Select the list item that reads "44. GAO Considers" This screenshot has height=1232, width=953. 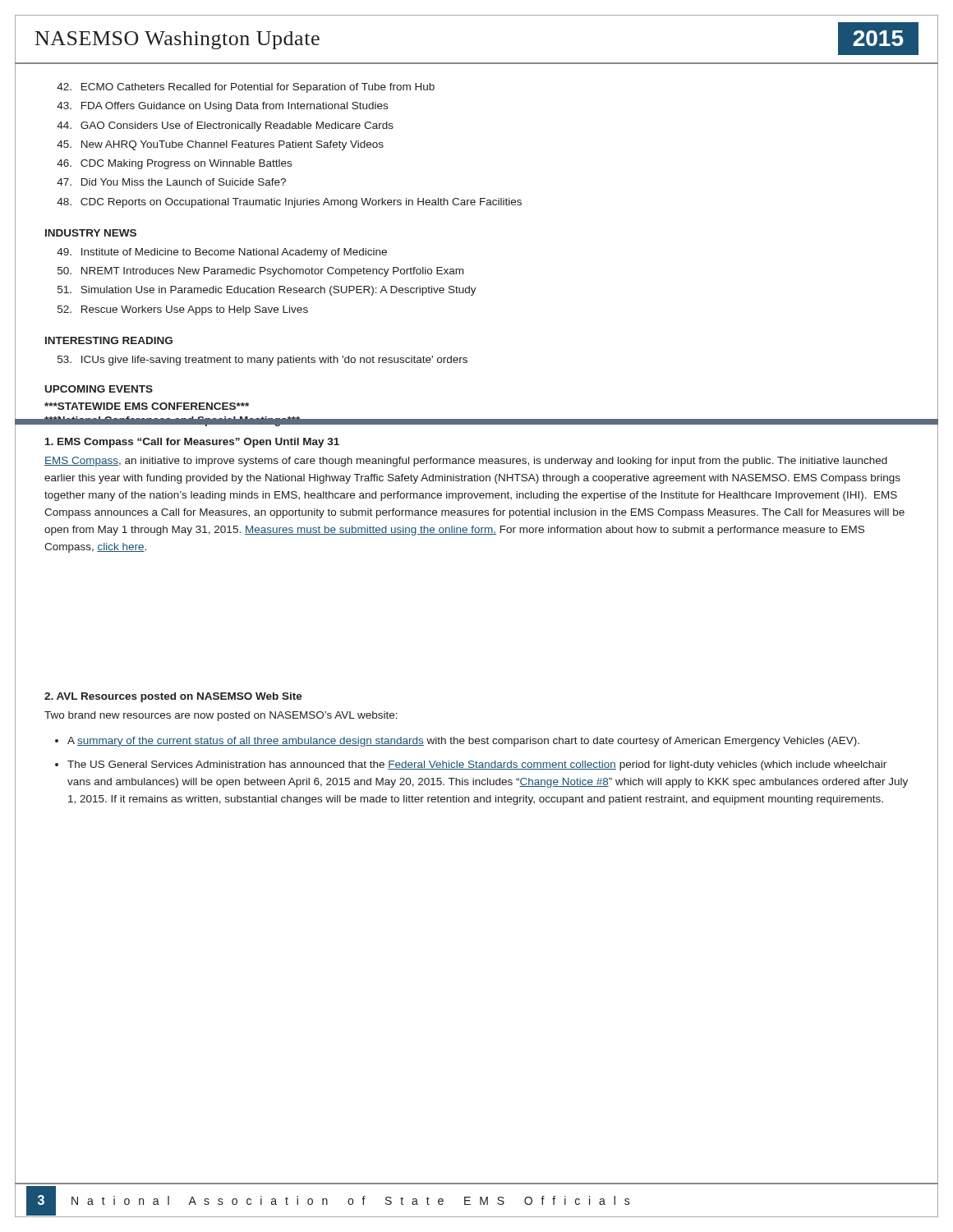tap(220, 125)
